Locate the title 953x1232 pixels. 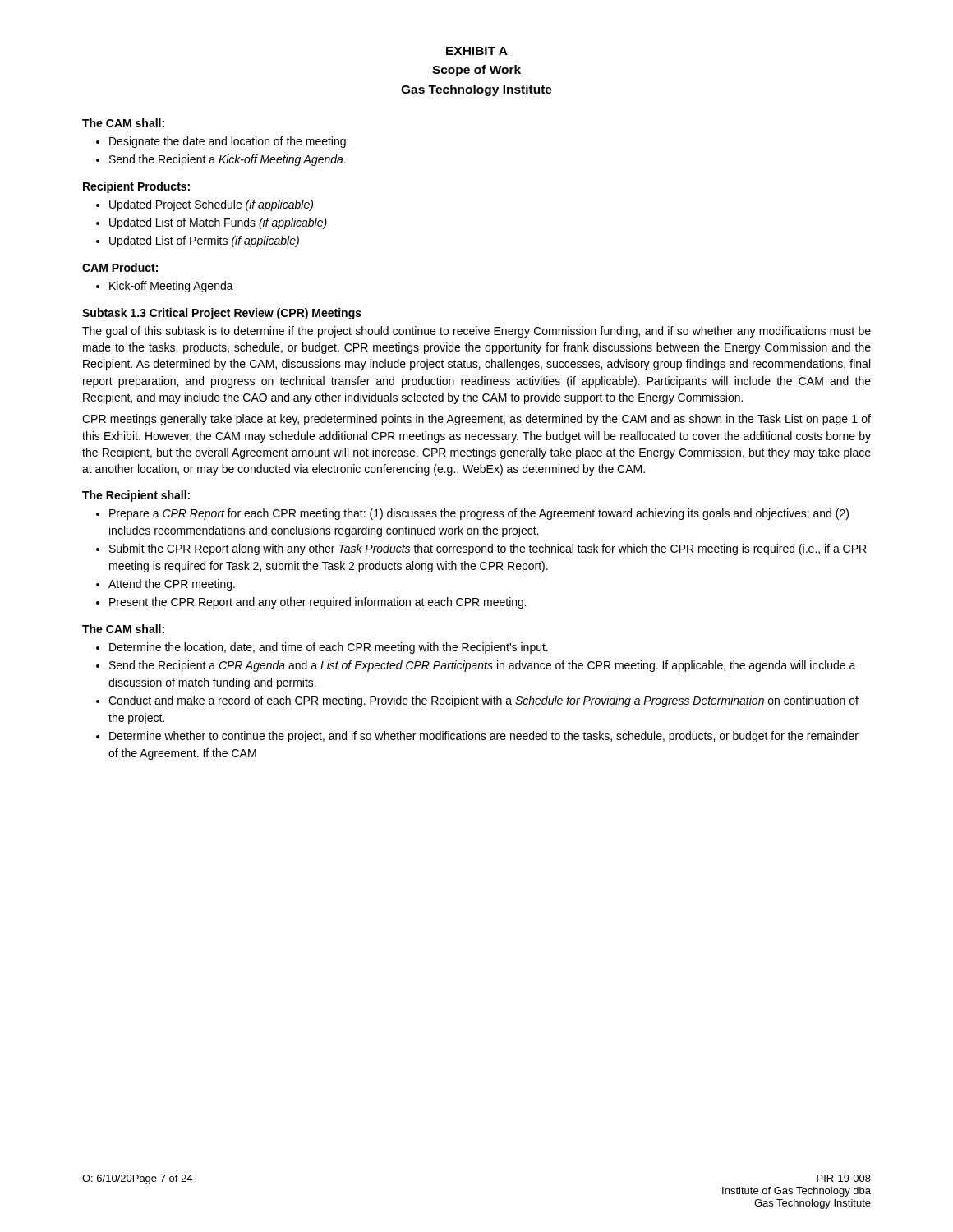coord(476,70)
